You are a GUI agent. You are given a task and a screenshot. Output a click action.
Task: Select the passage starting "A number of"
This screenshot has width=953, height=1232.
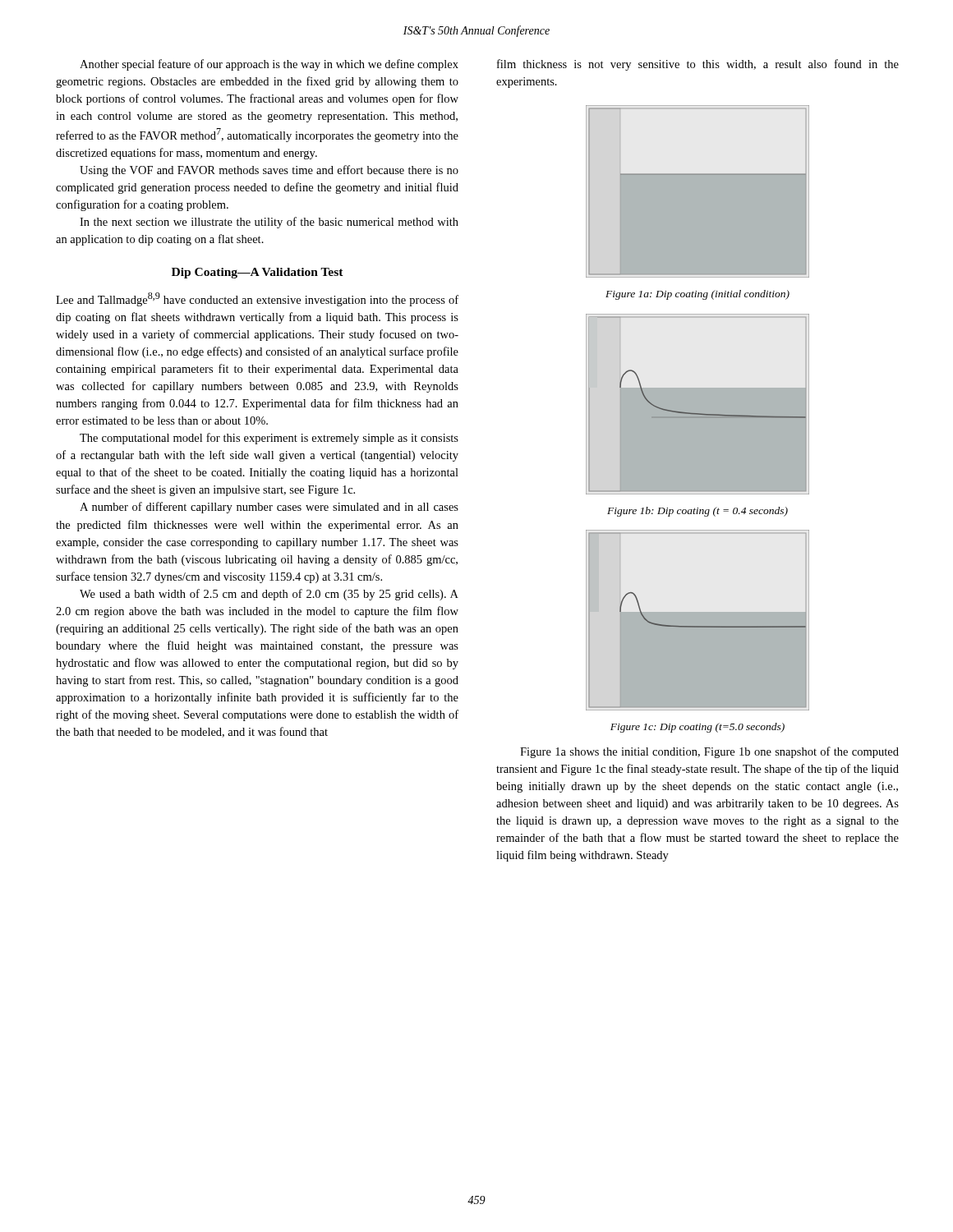257,542
